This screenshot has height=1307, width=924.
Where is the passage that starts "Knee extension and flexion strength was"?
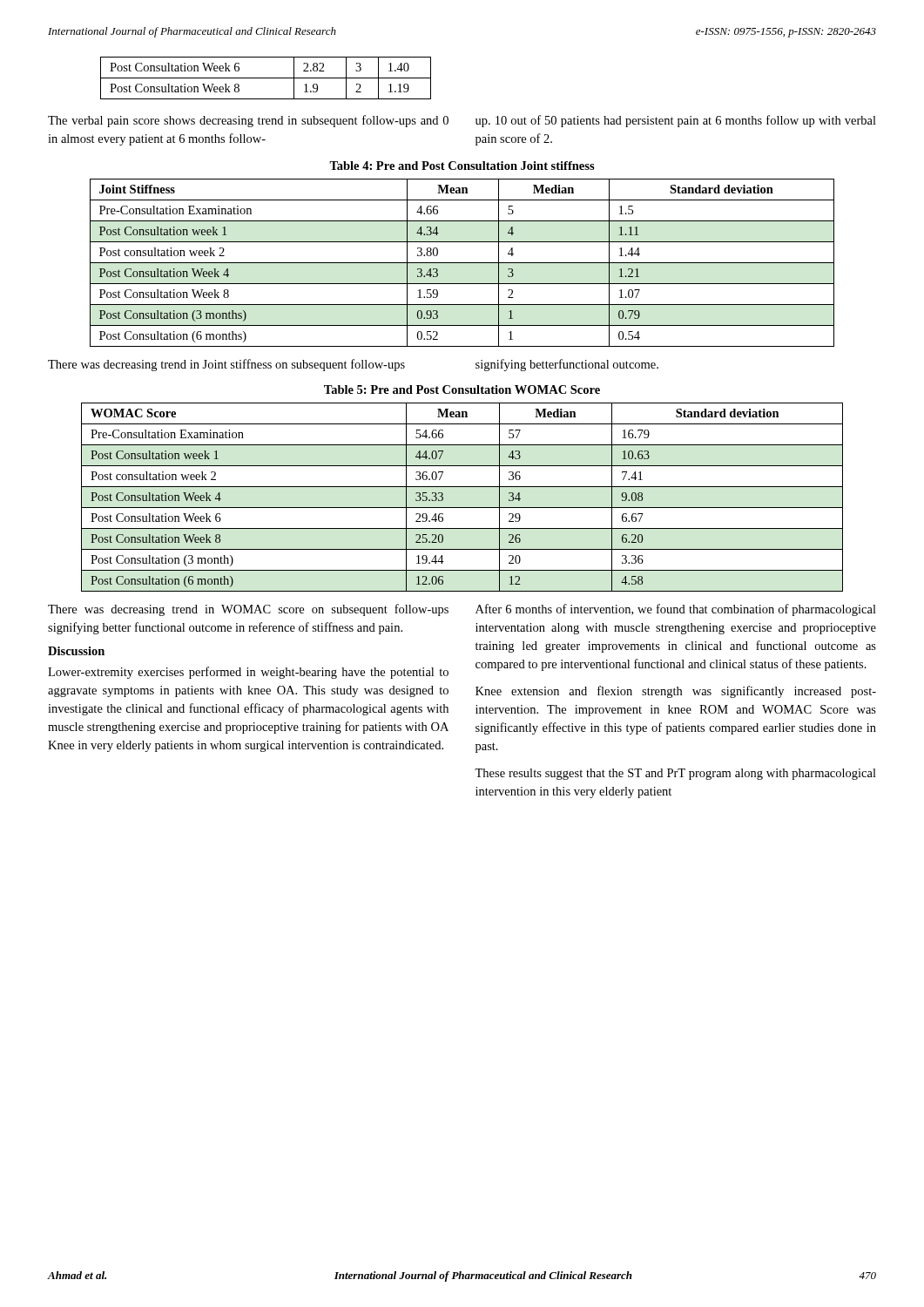676,719
